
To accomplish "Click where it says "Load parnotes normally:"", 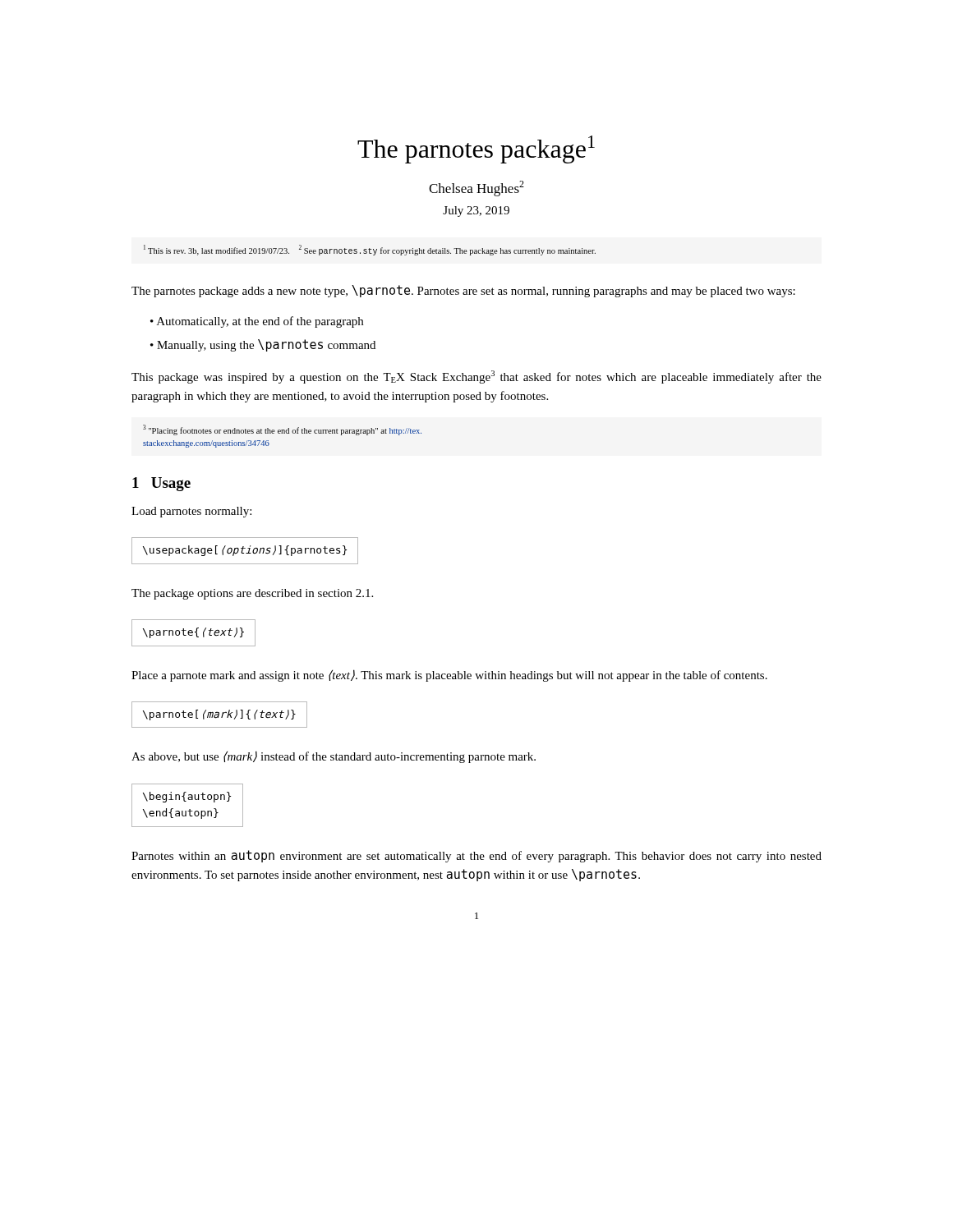I will tap(192, 511).
